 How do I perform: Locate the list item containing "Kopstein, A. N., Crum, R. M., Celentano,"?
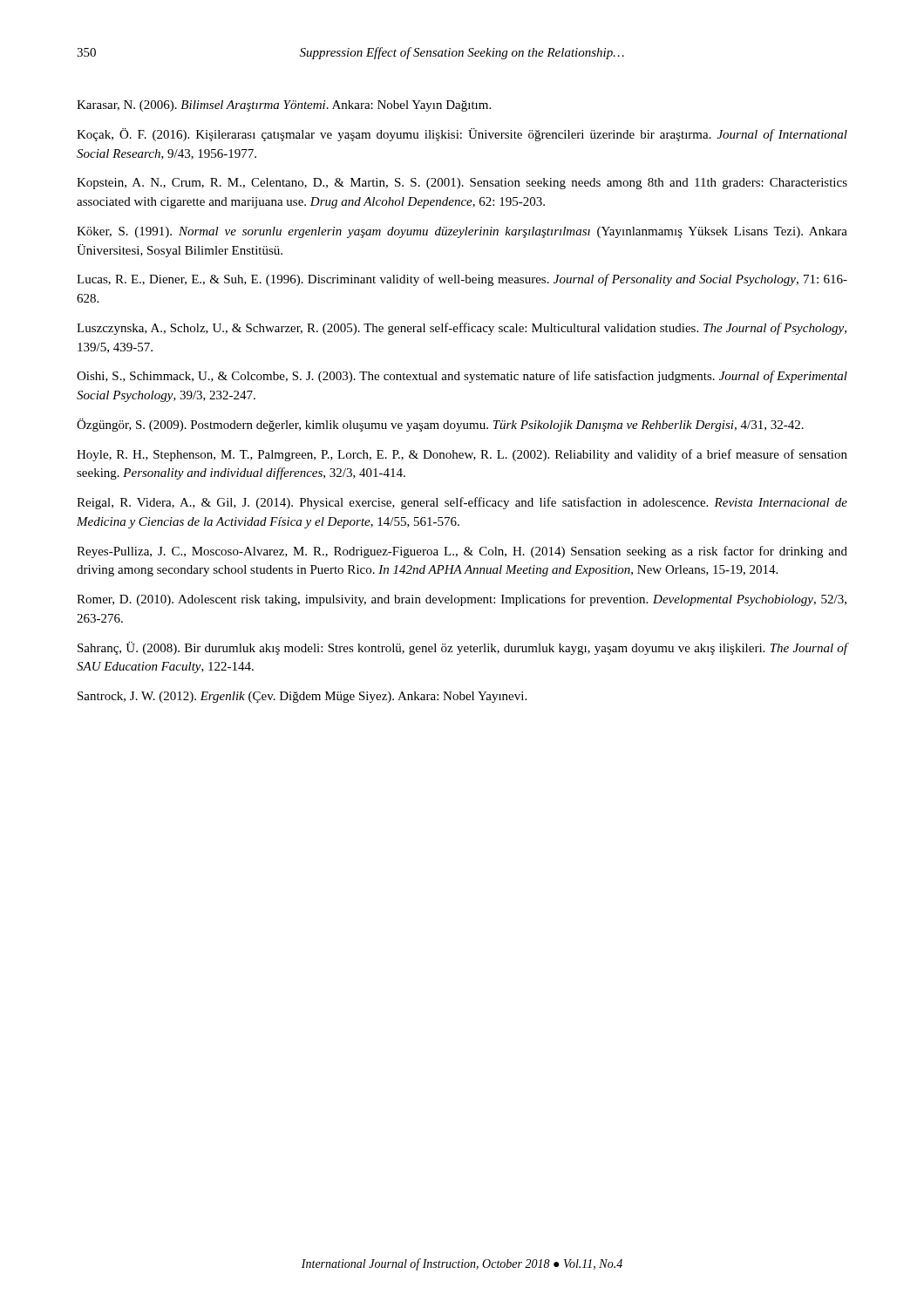click(x=462, y=192)
